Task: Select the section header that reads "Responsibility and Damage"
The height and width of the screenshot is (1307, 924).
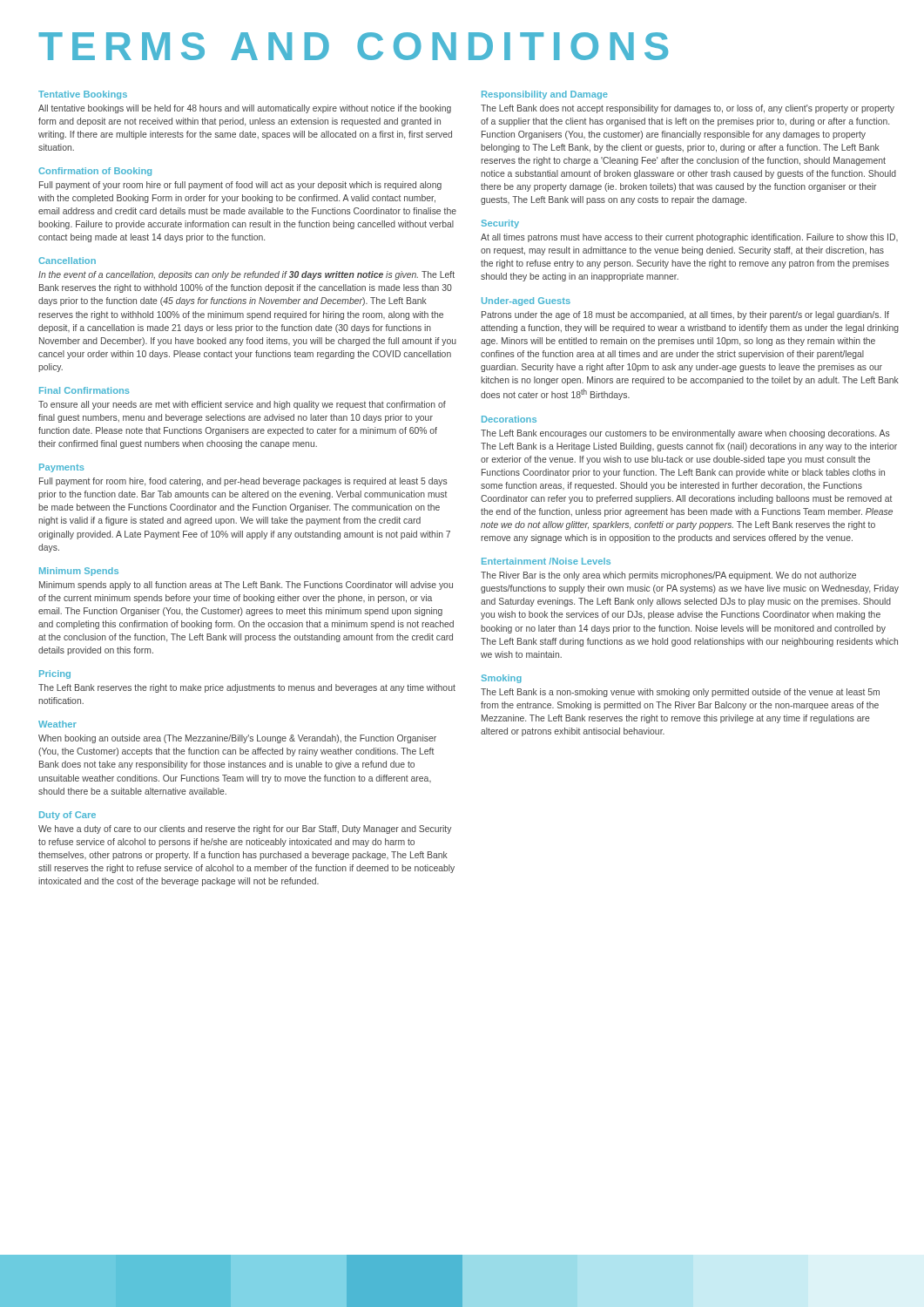Action: coord(545,95)
